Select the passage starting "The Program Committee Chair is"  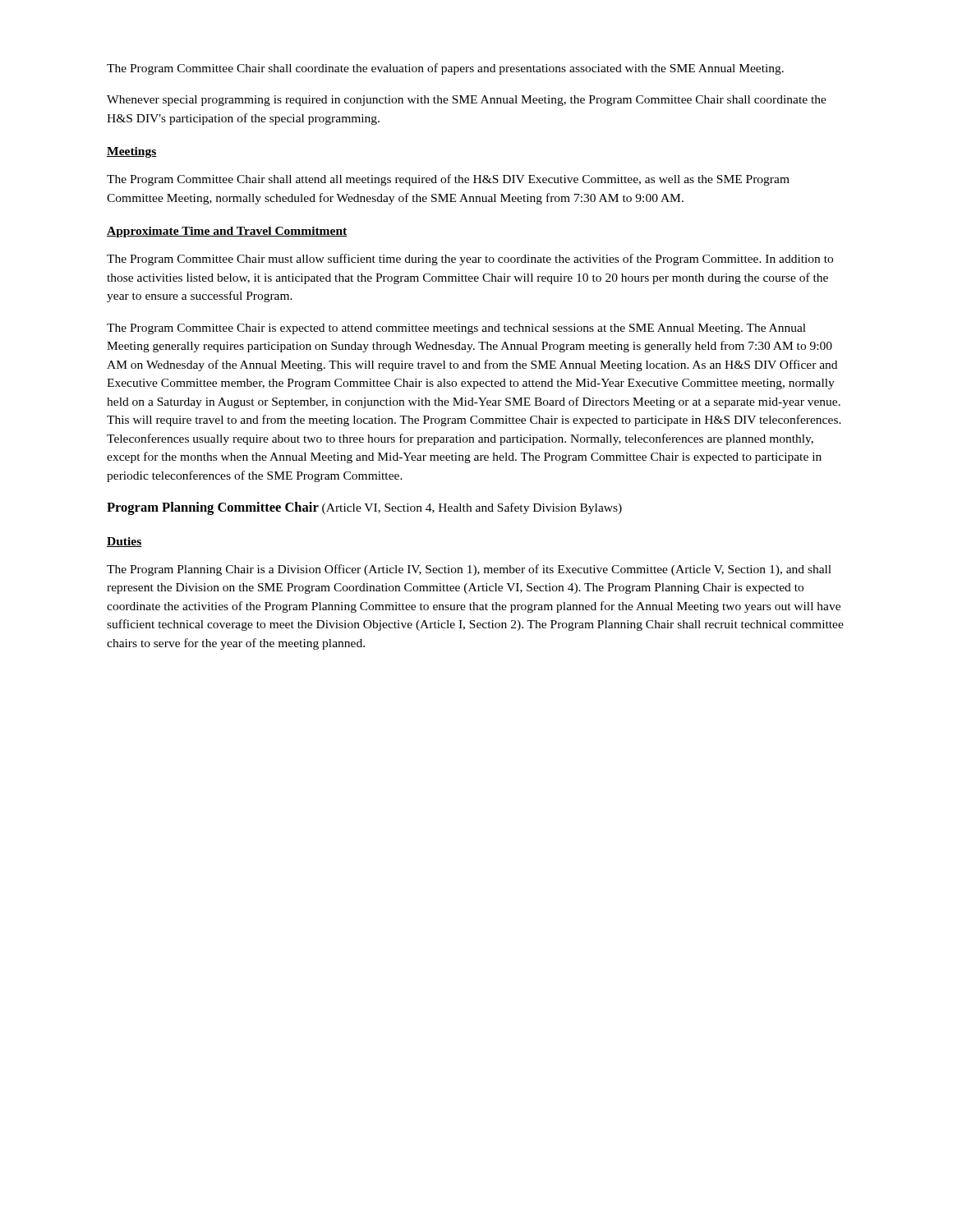(x=476, y=402)
